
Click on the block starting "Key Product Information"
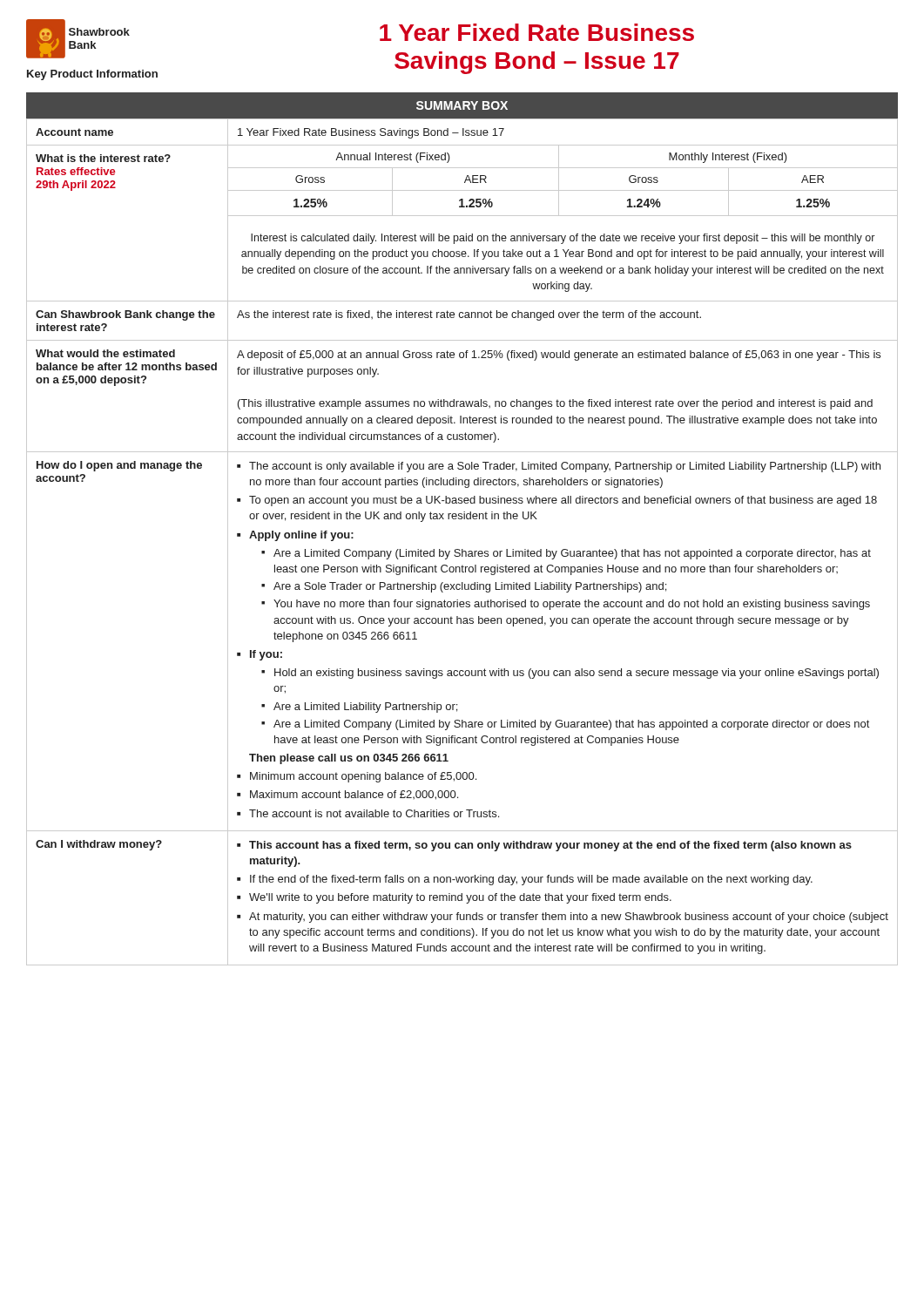[x=92, y=74]
